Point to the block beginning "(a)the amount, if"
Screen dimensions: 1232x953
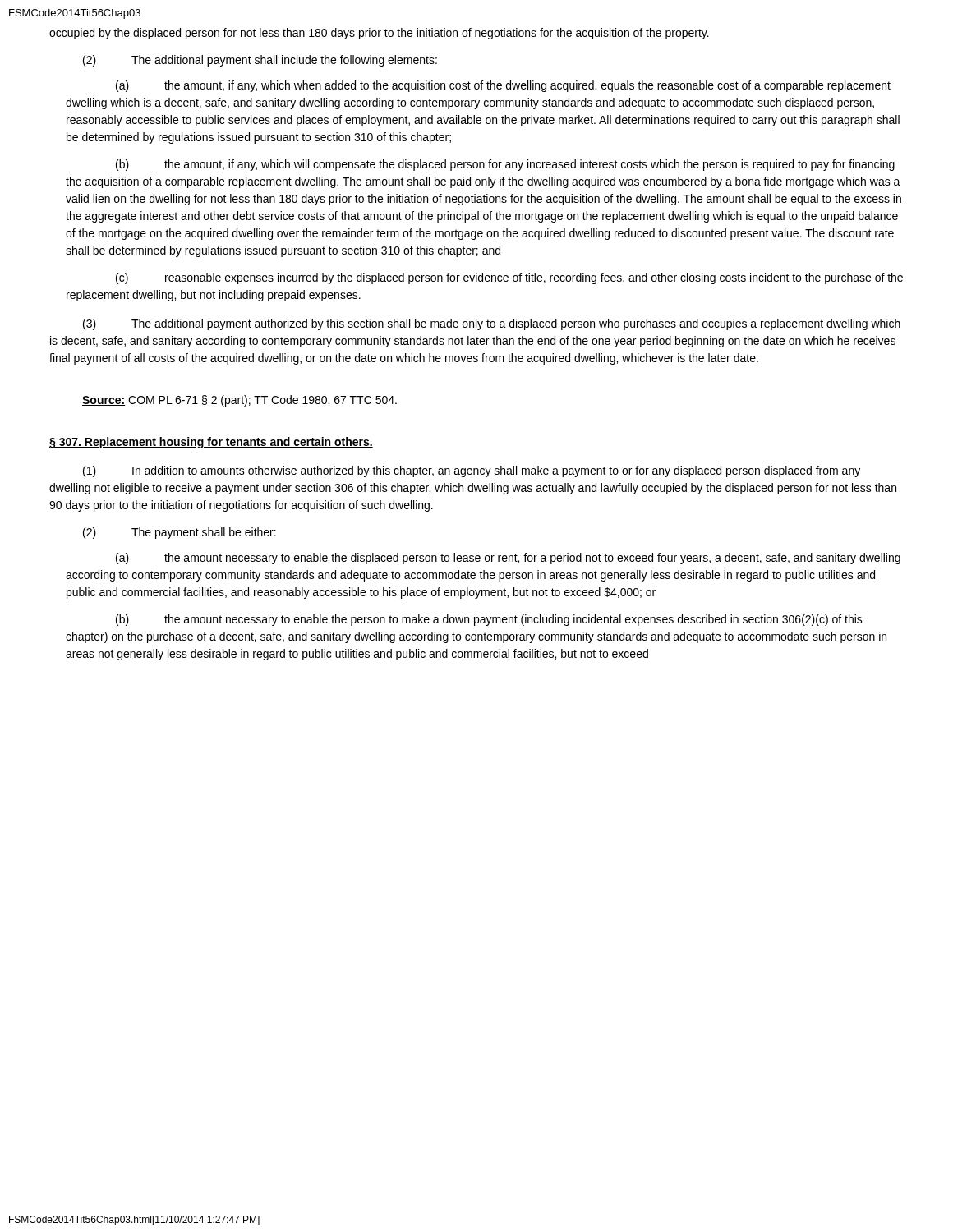coord(485,112)
